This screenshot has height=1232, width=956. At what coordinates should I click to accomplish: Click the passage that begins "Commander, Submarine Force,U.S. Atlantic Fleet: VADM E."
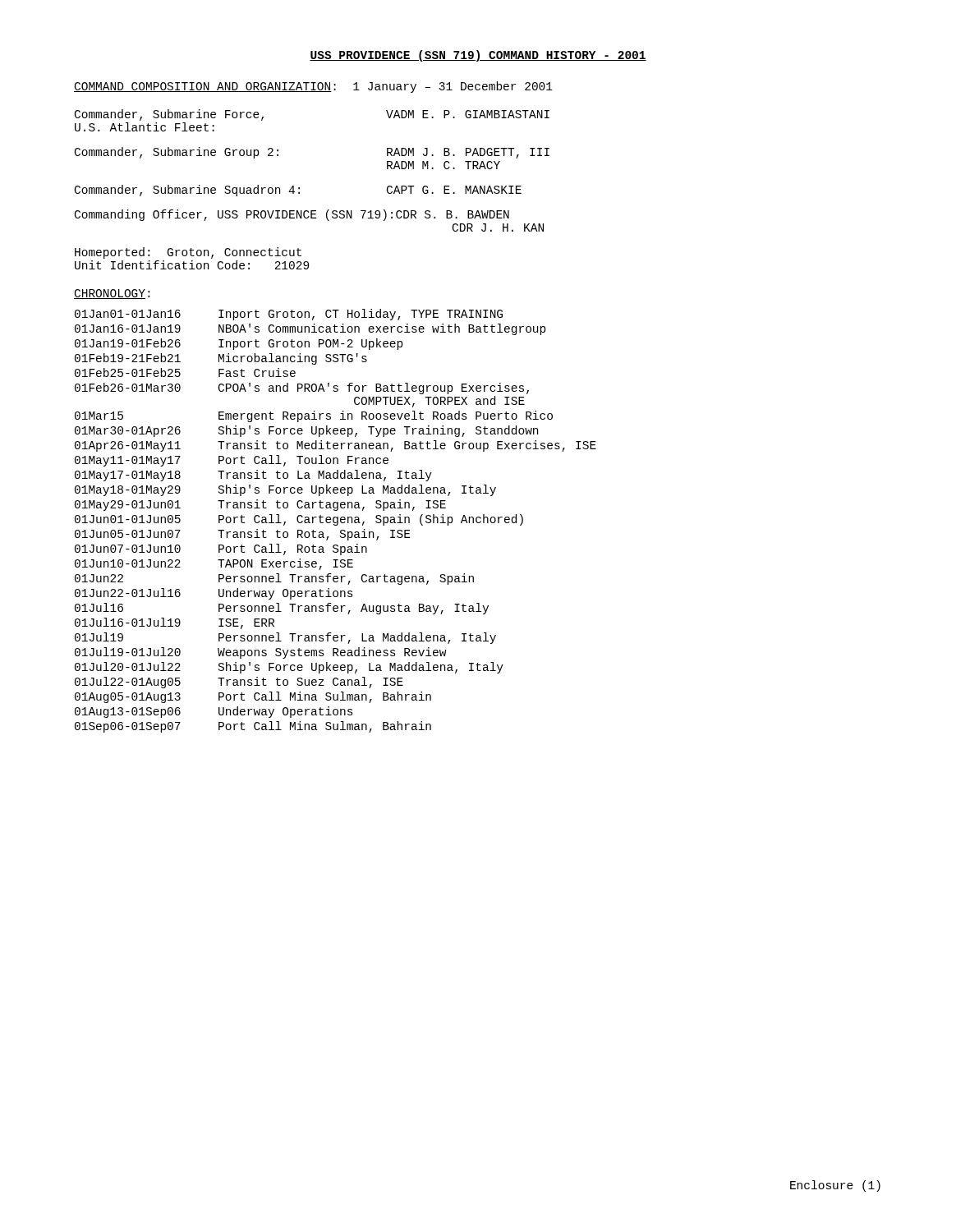coord(478,122)
